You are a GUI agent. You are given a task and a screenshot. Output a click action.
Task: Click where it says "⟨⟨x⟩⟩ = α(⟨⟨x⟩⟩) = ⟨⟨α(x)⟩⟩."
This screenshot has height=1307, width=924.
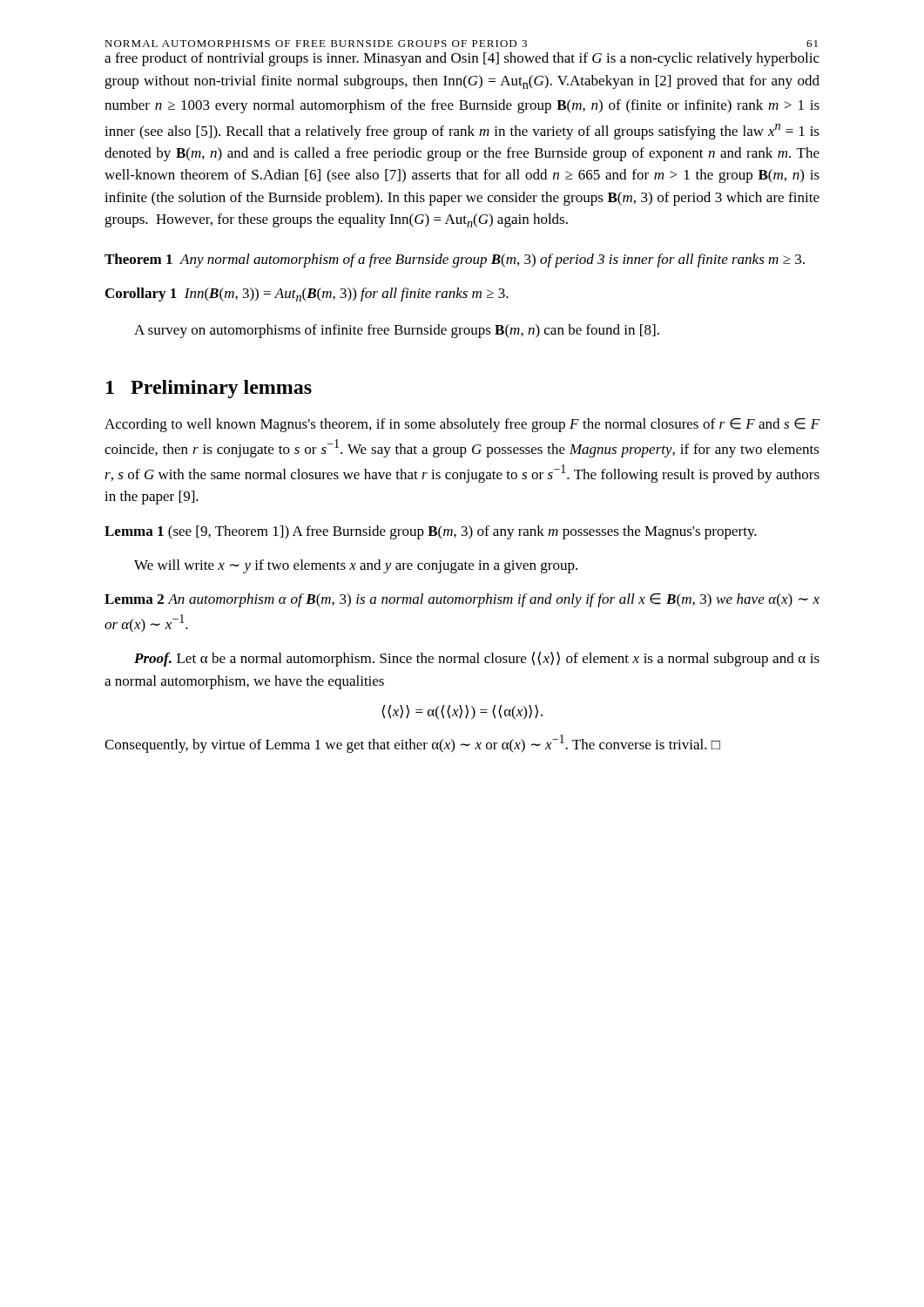click(462, 712)
